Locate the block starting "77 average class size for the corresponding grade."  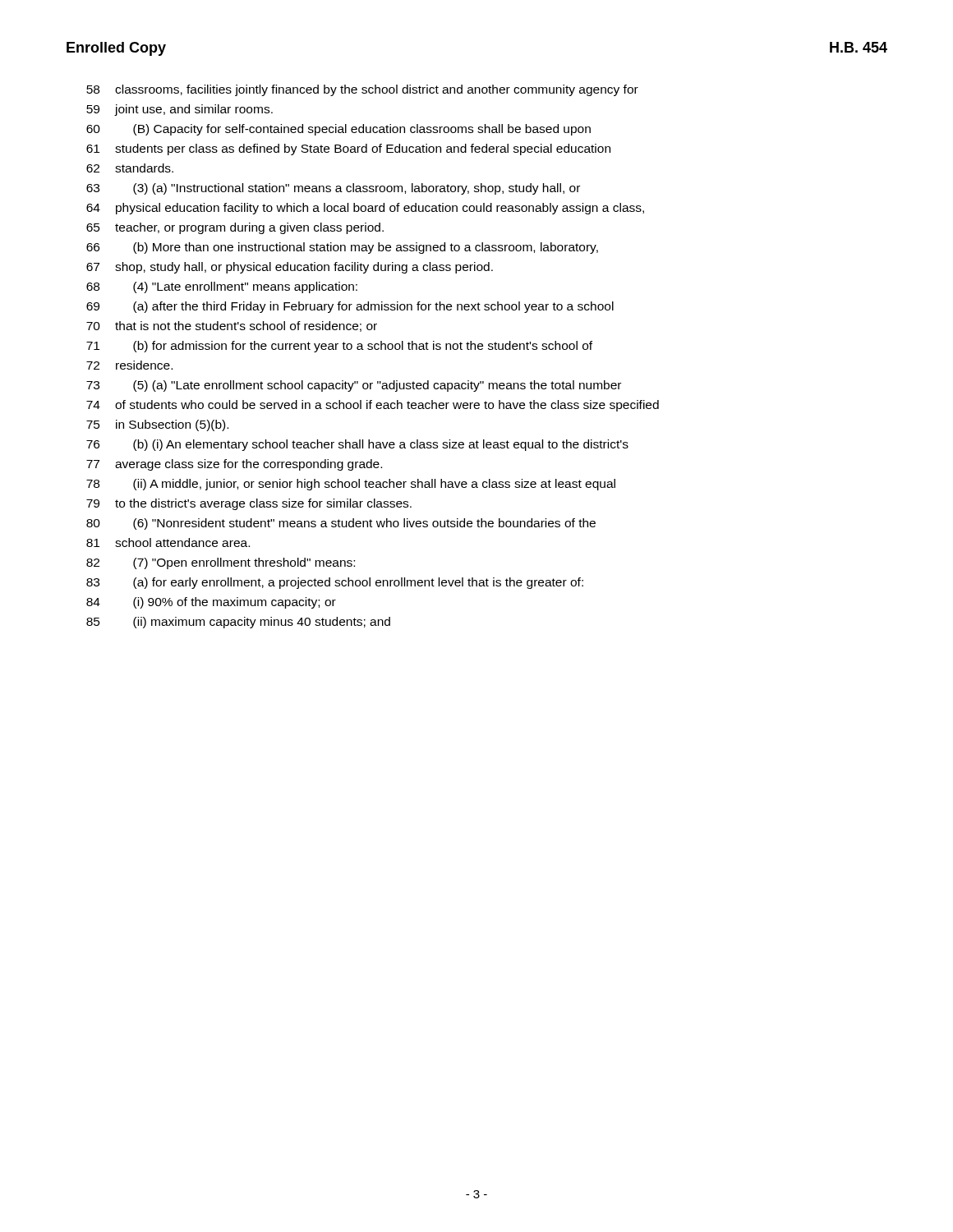click(234, 465)
